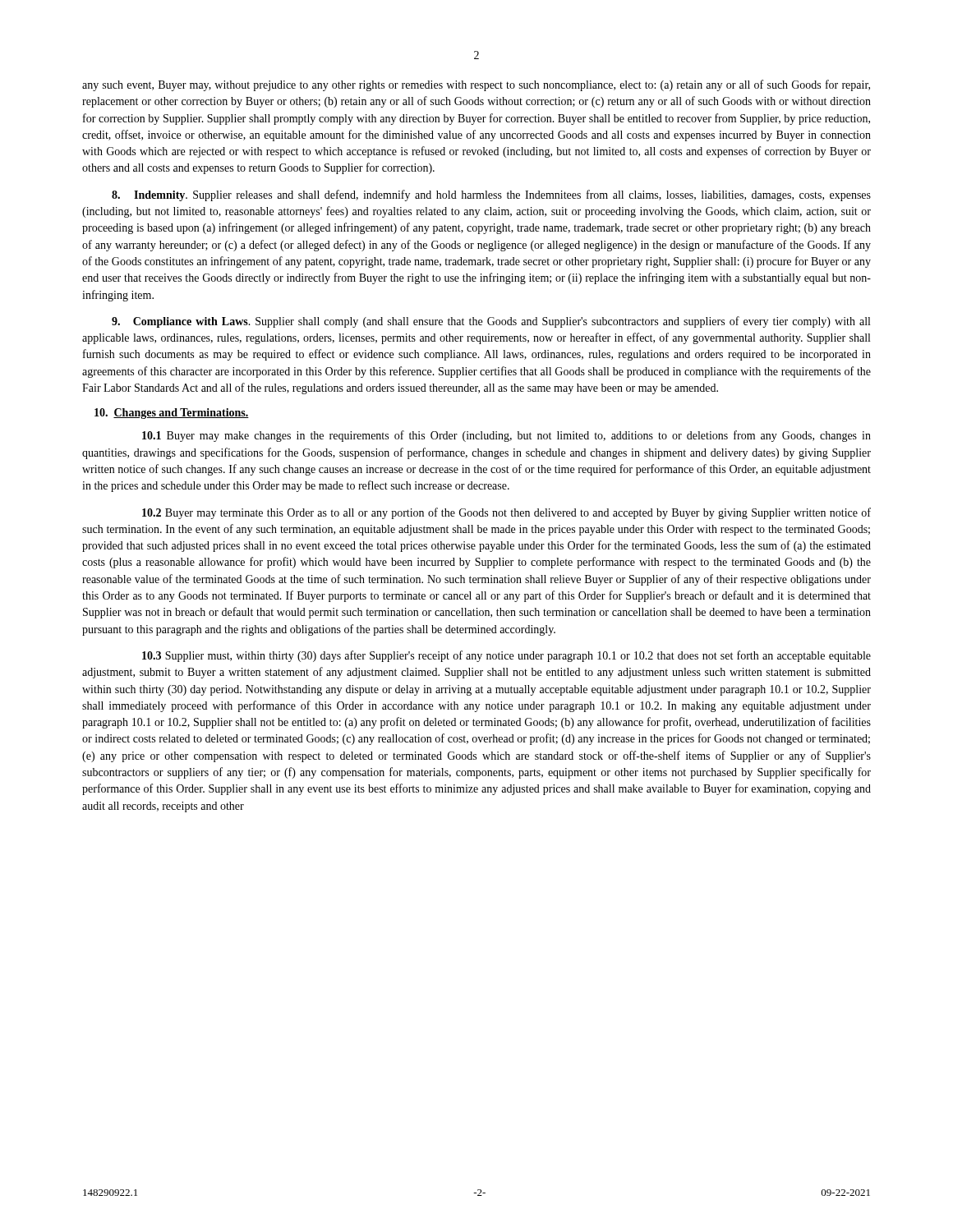
Task: Locate the text block with the text "Compliance with Laws. Supplier shall"
Action: [476, 355]
